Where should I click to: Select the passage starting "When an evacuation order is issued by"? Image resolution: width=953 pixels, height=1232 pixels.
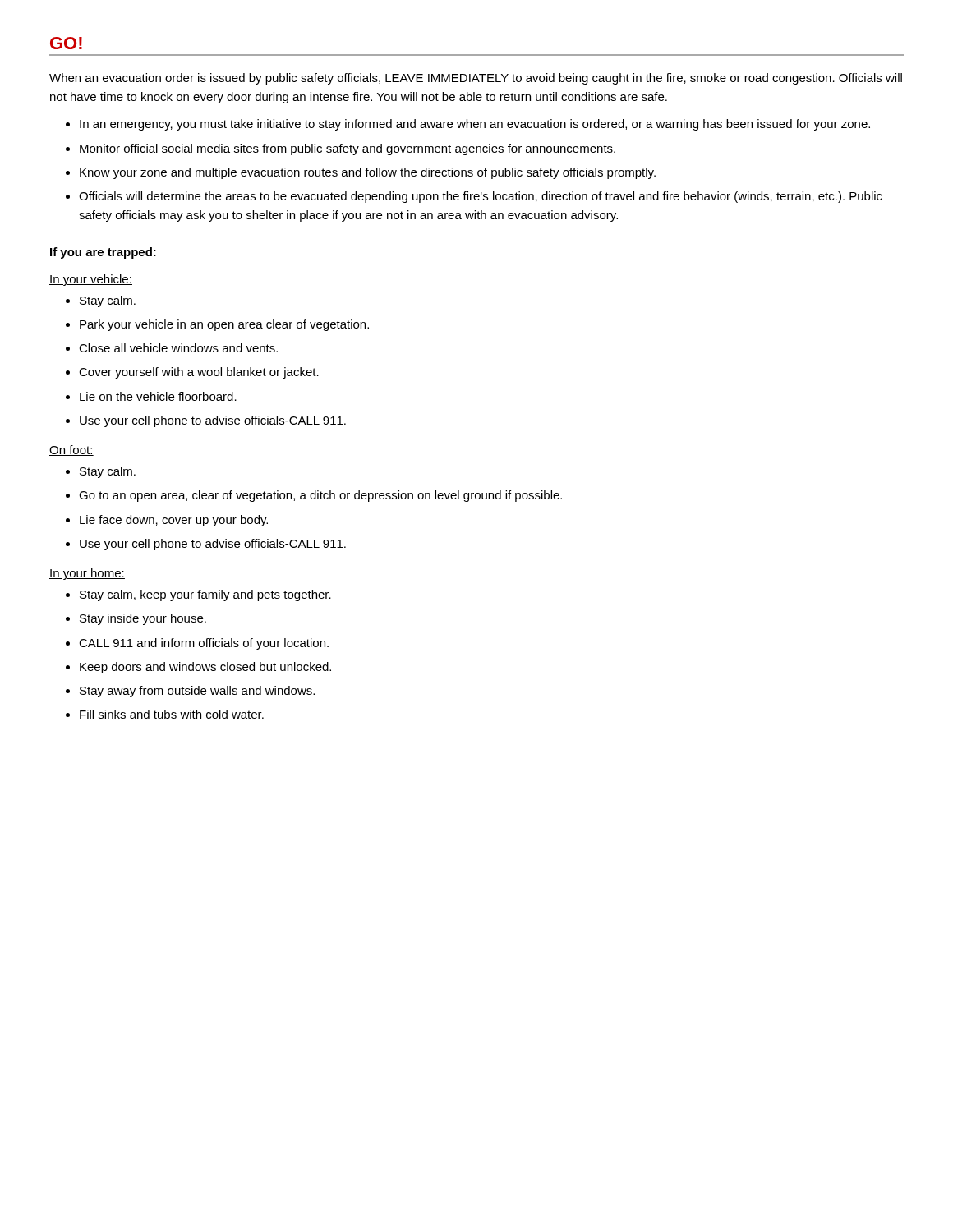click(476, 87)
